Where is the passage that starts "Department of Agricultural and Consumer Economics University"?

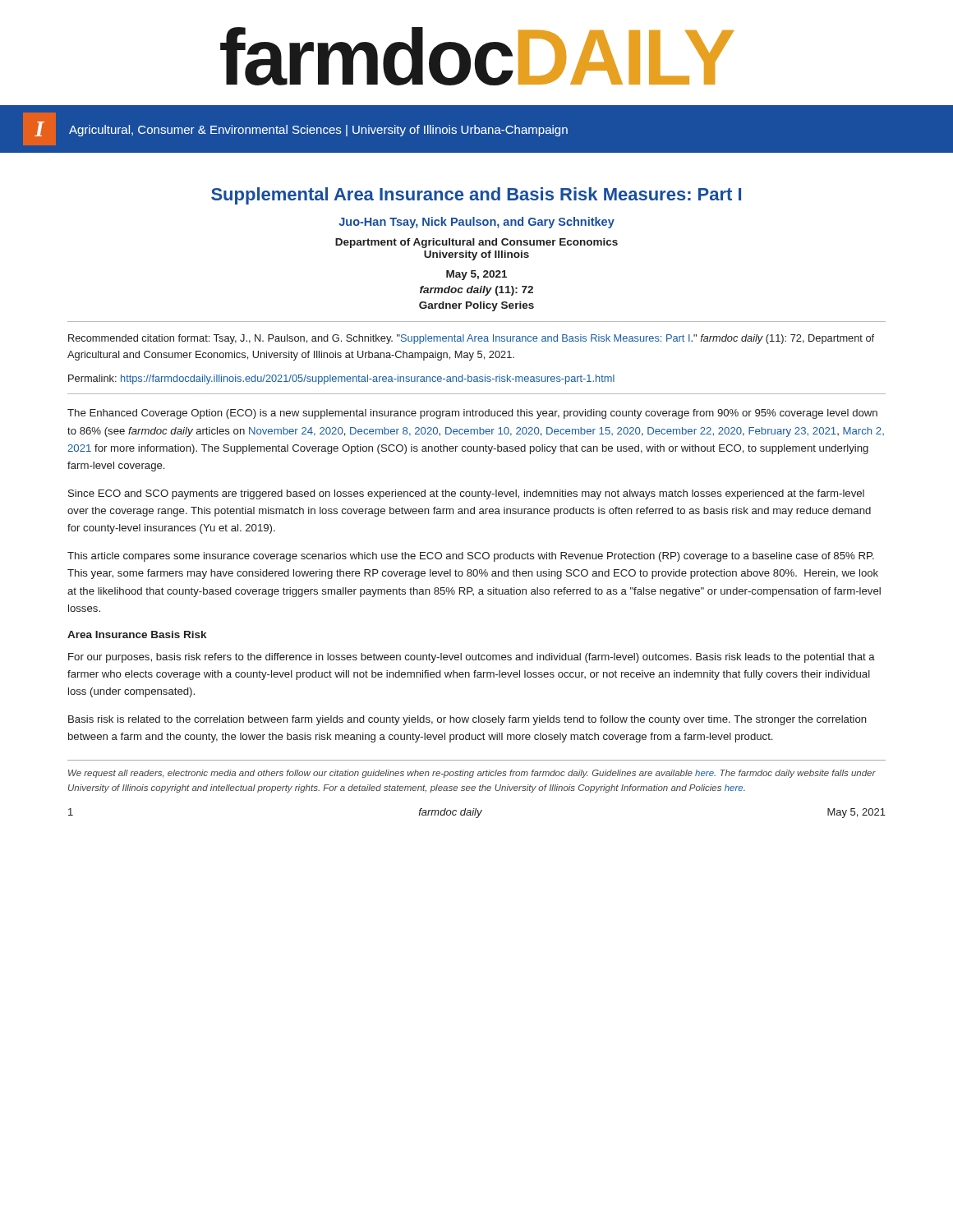[476, 248]
